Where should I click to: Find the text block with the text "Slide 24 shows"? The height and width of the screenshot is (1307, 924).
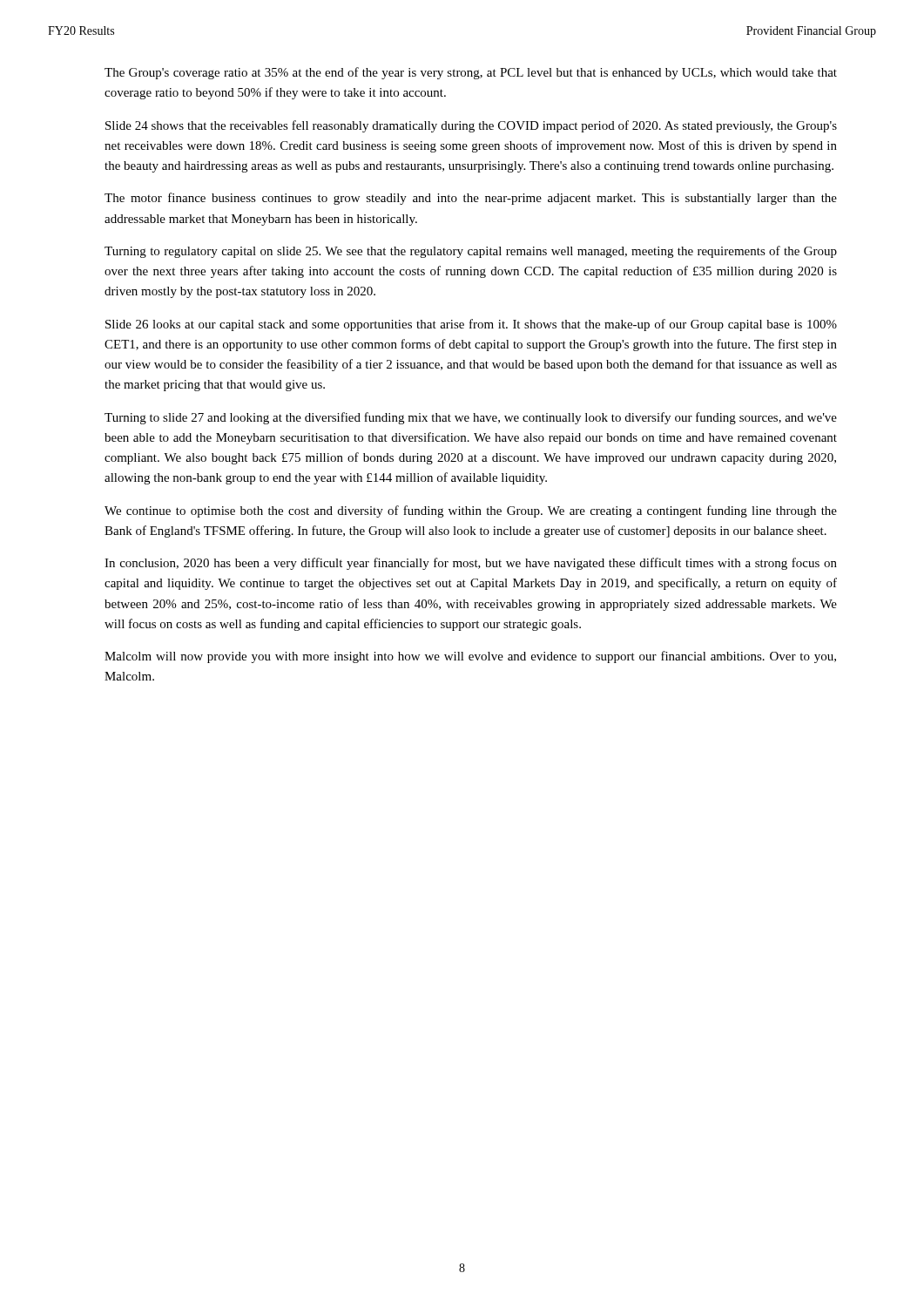pos(471,145)
